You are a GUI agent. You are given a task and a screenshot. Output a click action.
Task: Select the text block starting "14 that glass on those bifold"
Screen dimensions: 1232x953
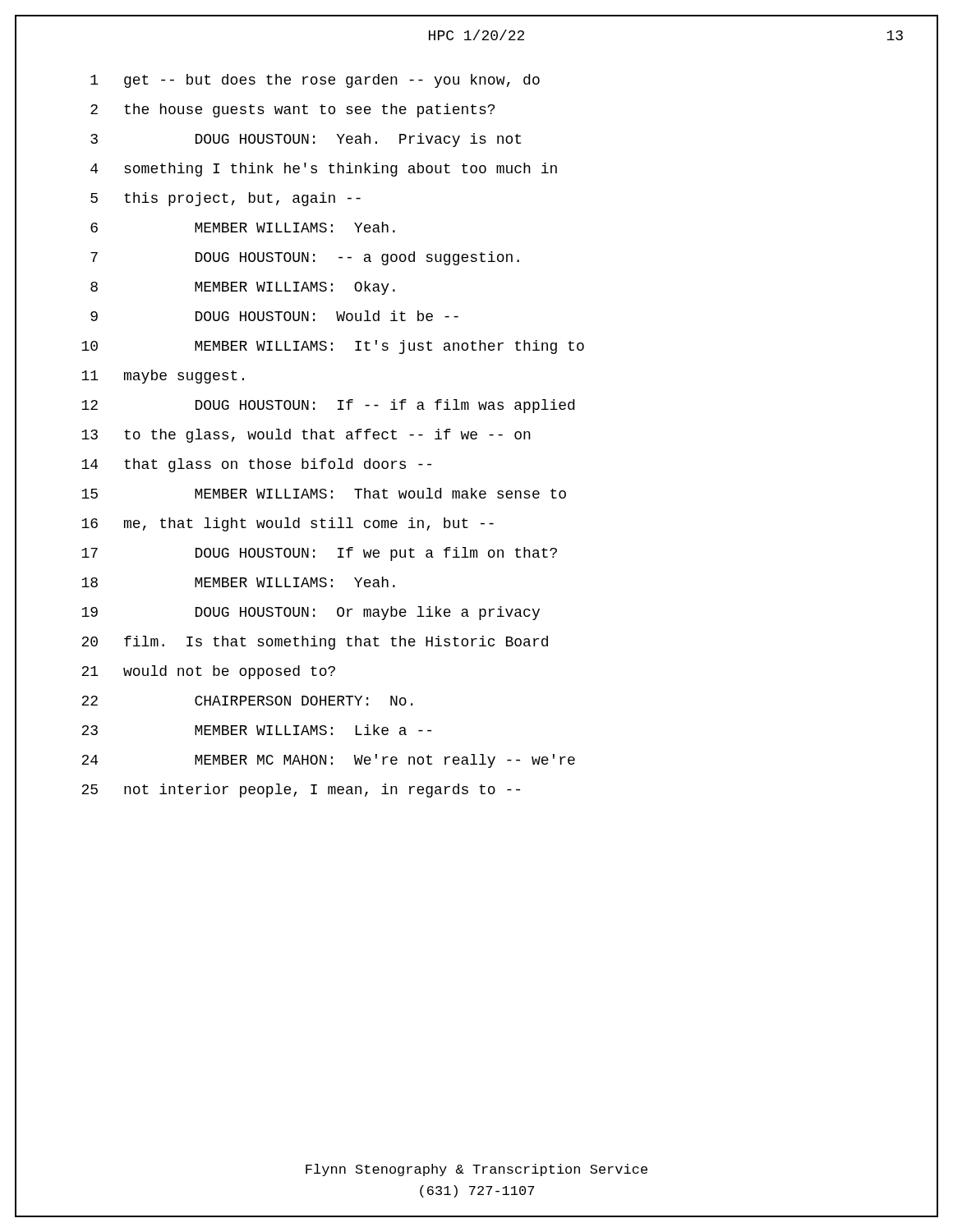[256, 465]
